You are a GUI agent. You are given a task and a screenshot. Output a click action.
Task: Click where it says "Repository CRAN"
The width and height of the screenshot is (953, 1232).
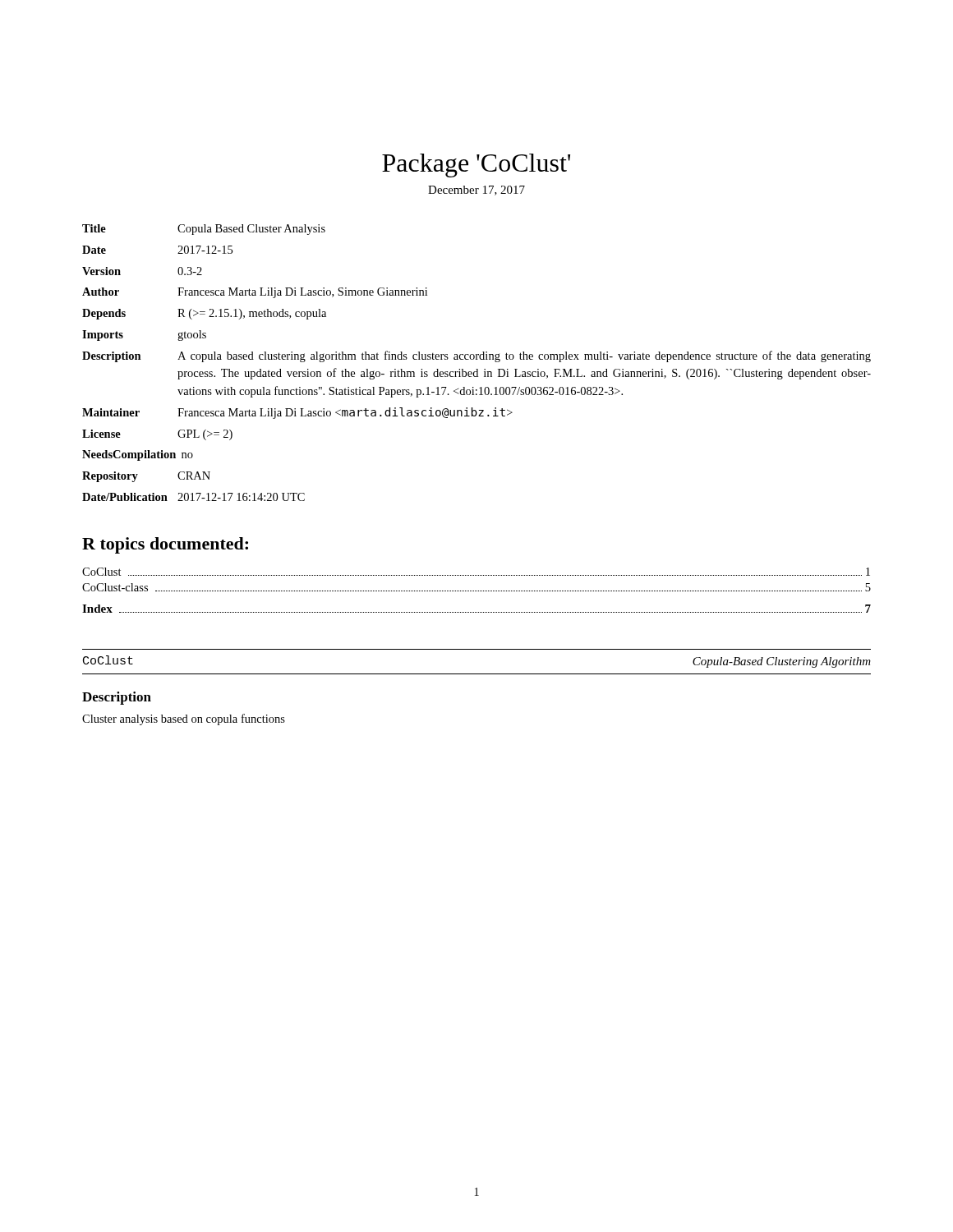pyautogui.click(x=110, y=477)
